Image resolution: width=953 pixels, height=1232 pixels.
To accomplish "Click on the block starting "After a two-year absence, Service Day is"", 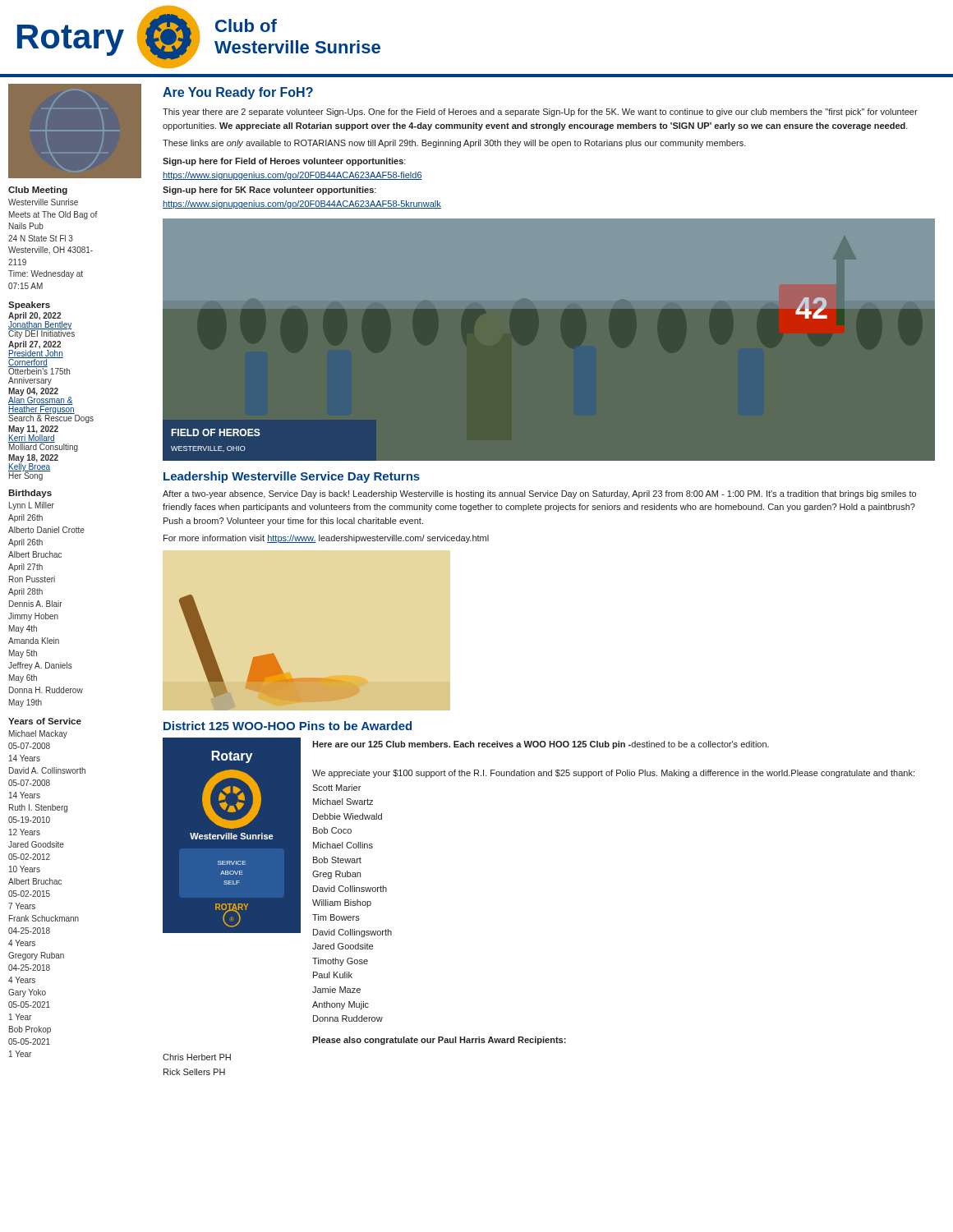I will tap(540, 507).
